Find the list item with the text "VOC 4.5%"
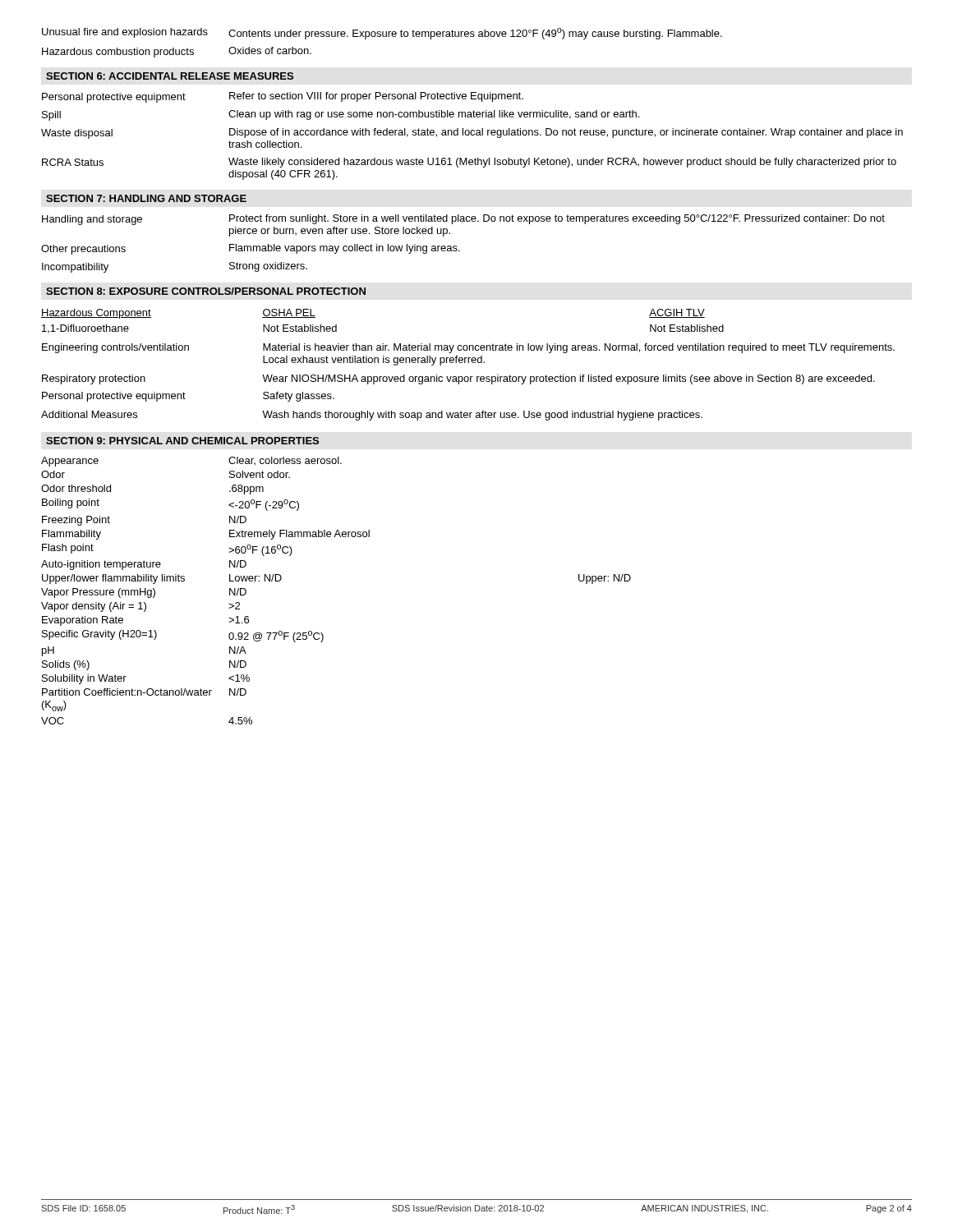 [x=55, y=719]
